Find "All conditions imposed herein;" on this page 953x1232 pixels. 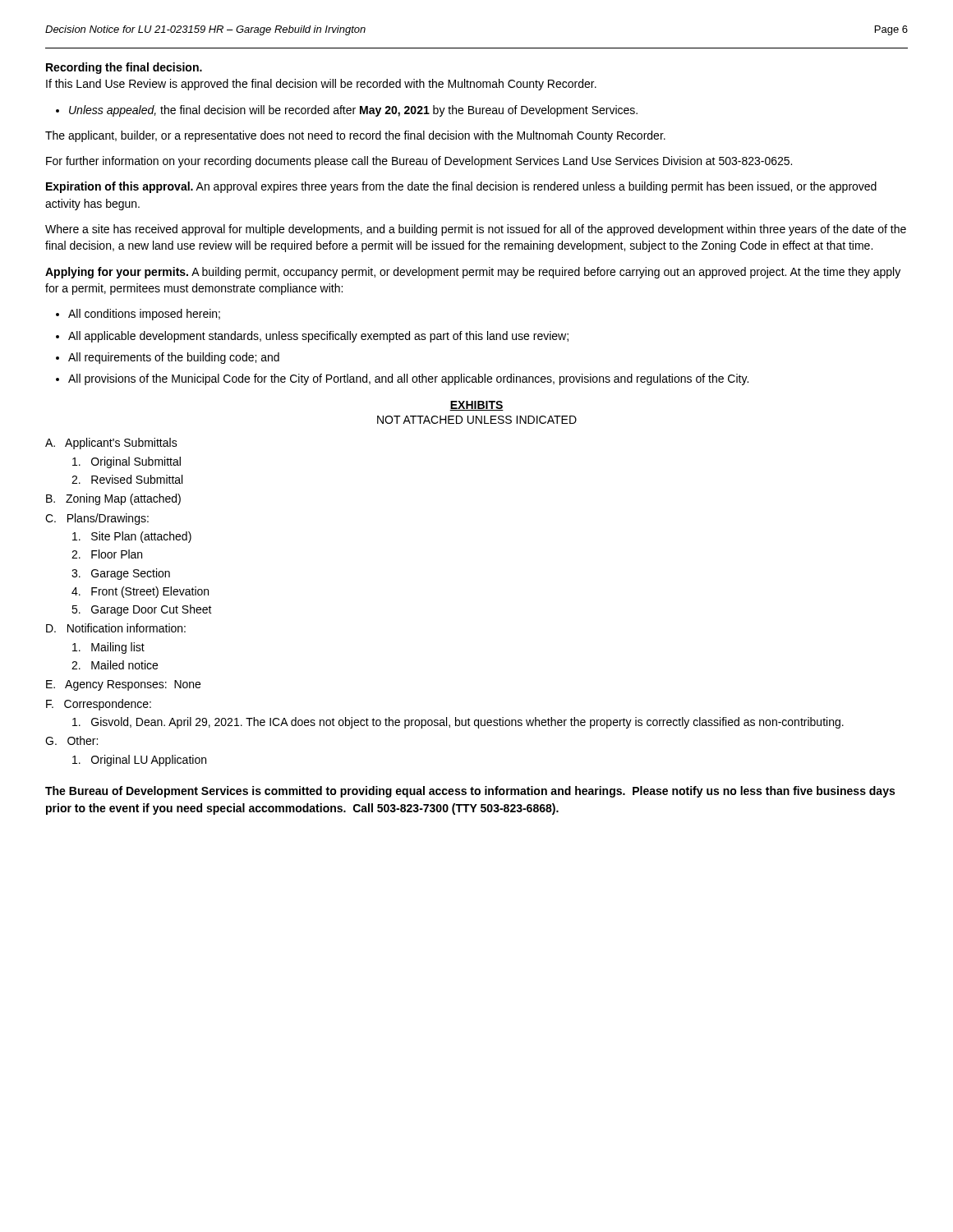(x=145, y=314)
